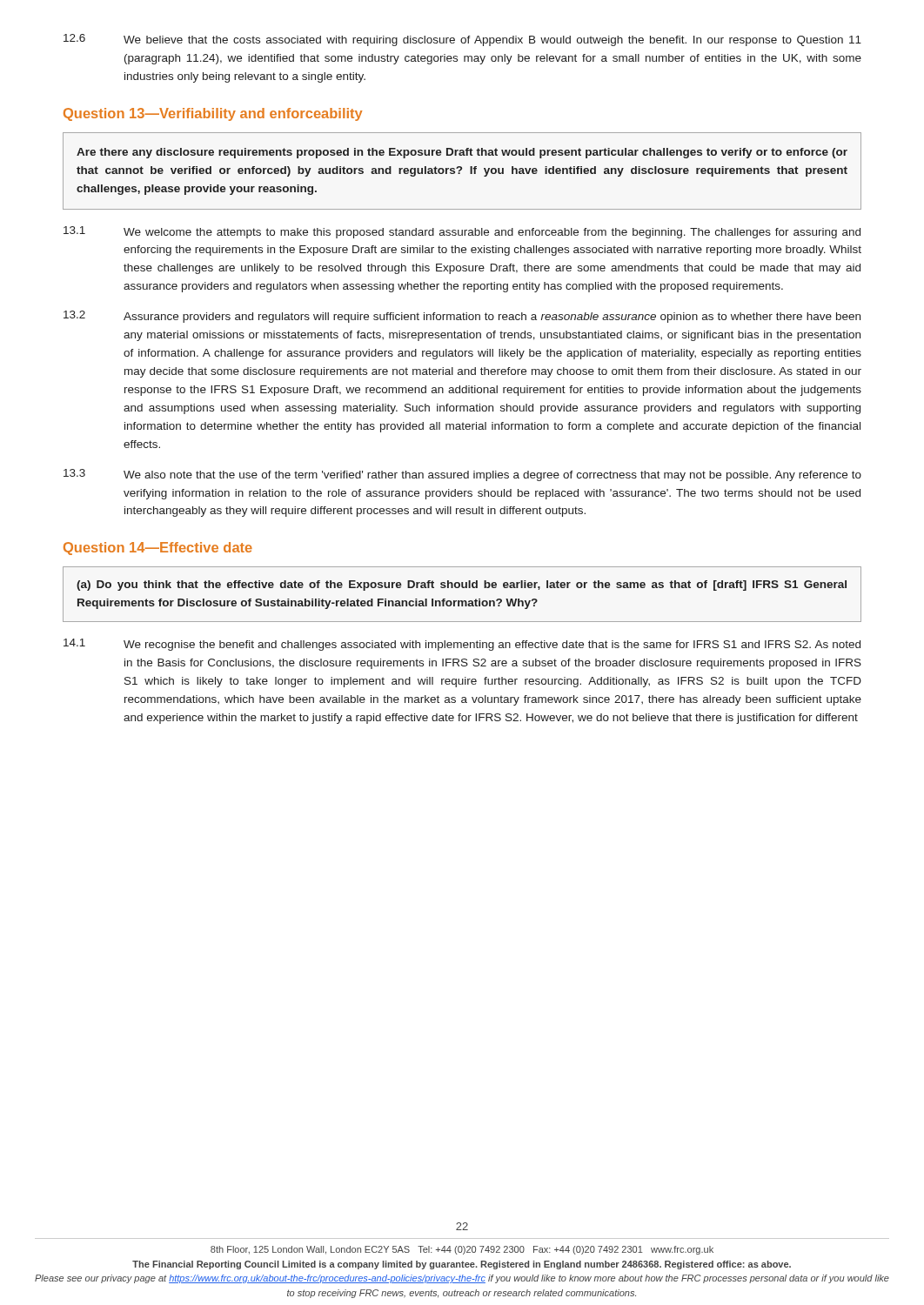Select the passage starting "14.1 We recognise the"
The height and width of the screenshot is (1305, 924).
pyautogui.click(x=462, y=682)
